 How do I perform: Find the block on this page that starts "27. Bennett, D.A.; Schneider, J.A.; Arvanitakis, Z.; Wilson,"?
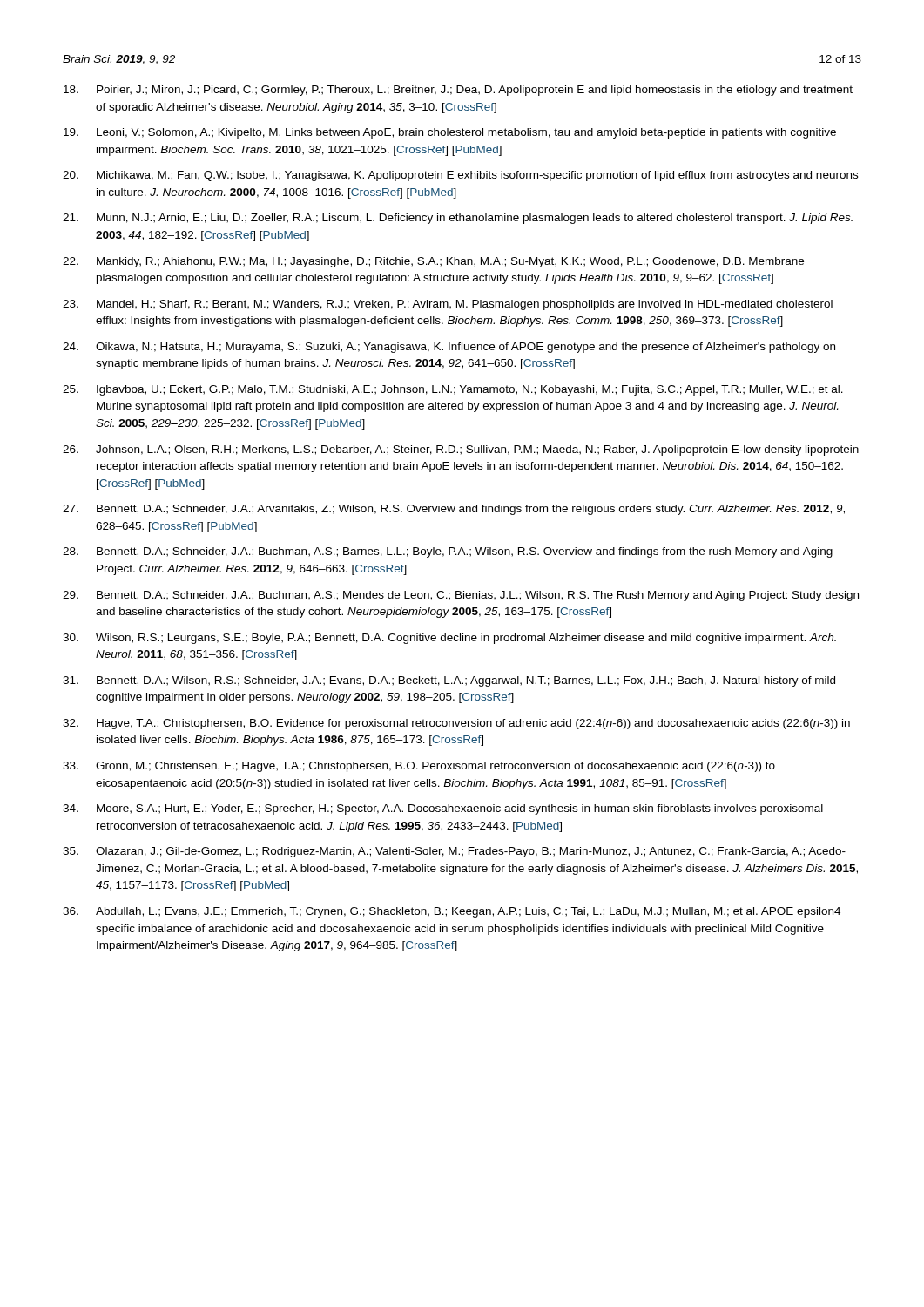tap(462, 517)
